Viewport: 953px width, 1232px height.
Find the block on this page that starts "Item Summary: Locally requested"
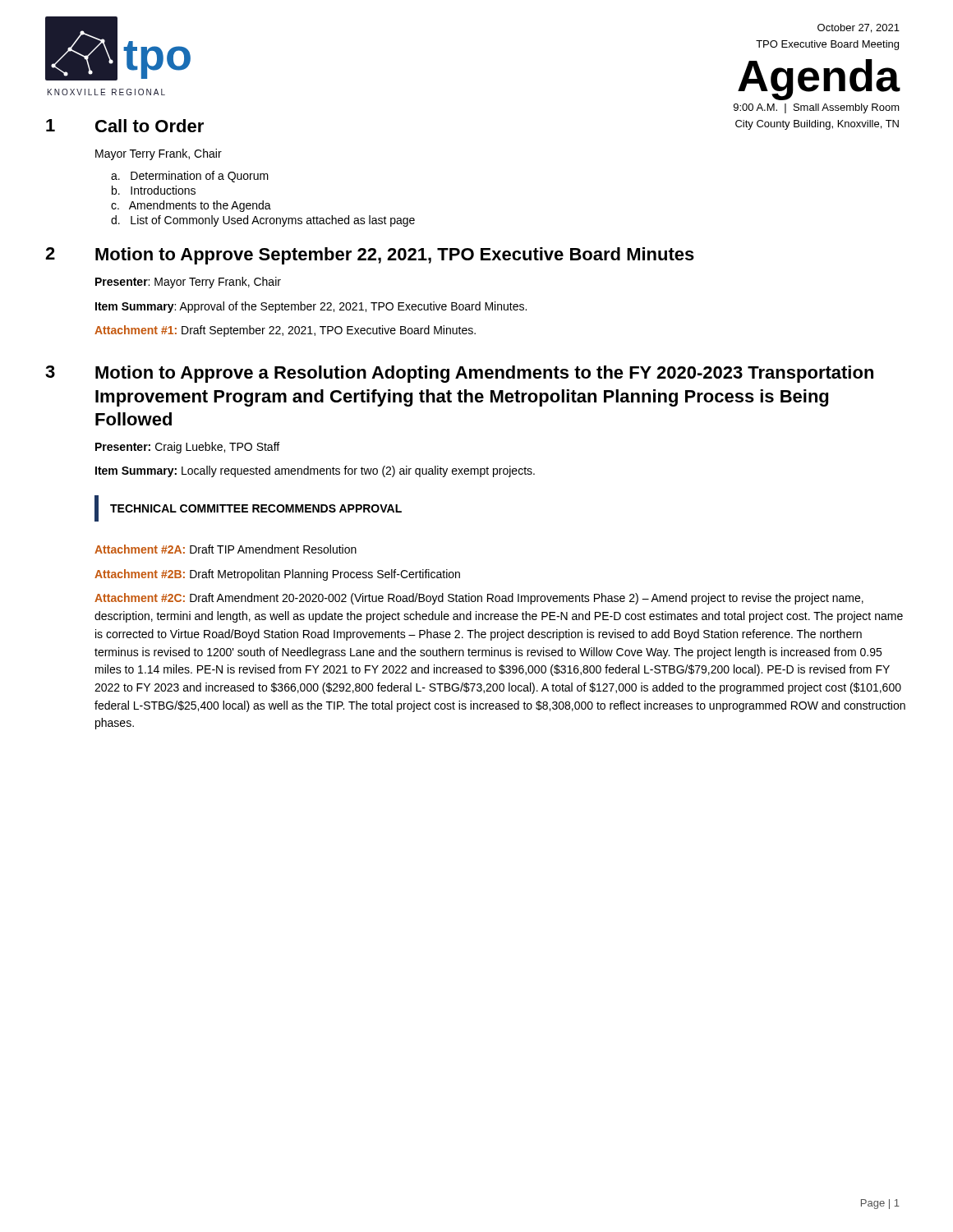[315, 471]
